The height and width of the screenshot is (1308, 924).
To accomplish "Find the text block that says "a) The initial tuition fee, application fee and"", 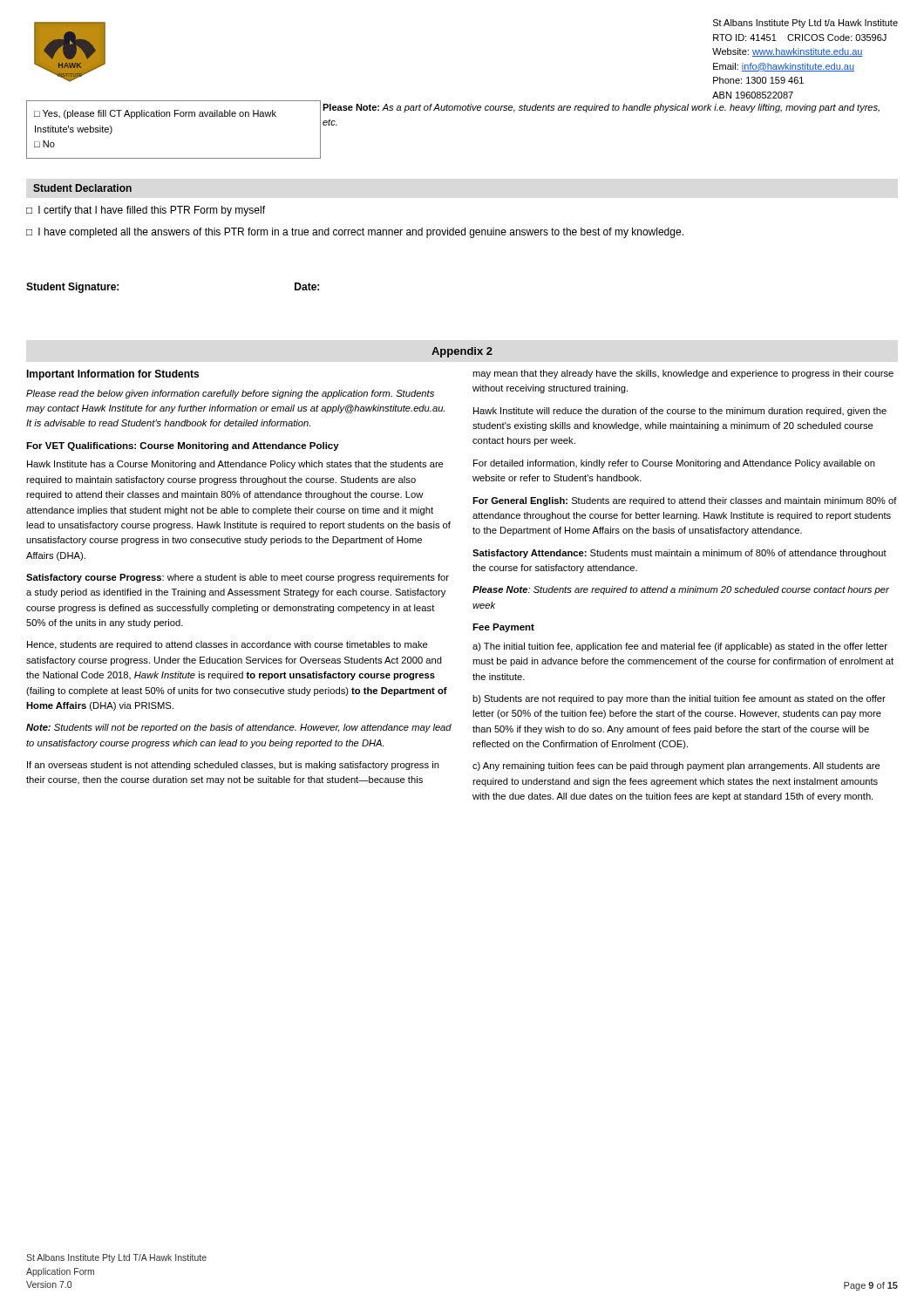I will [x=685, y=722].
